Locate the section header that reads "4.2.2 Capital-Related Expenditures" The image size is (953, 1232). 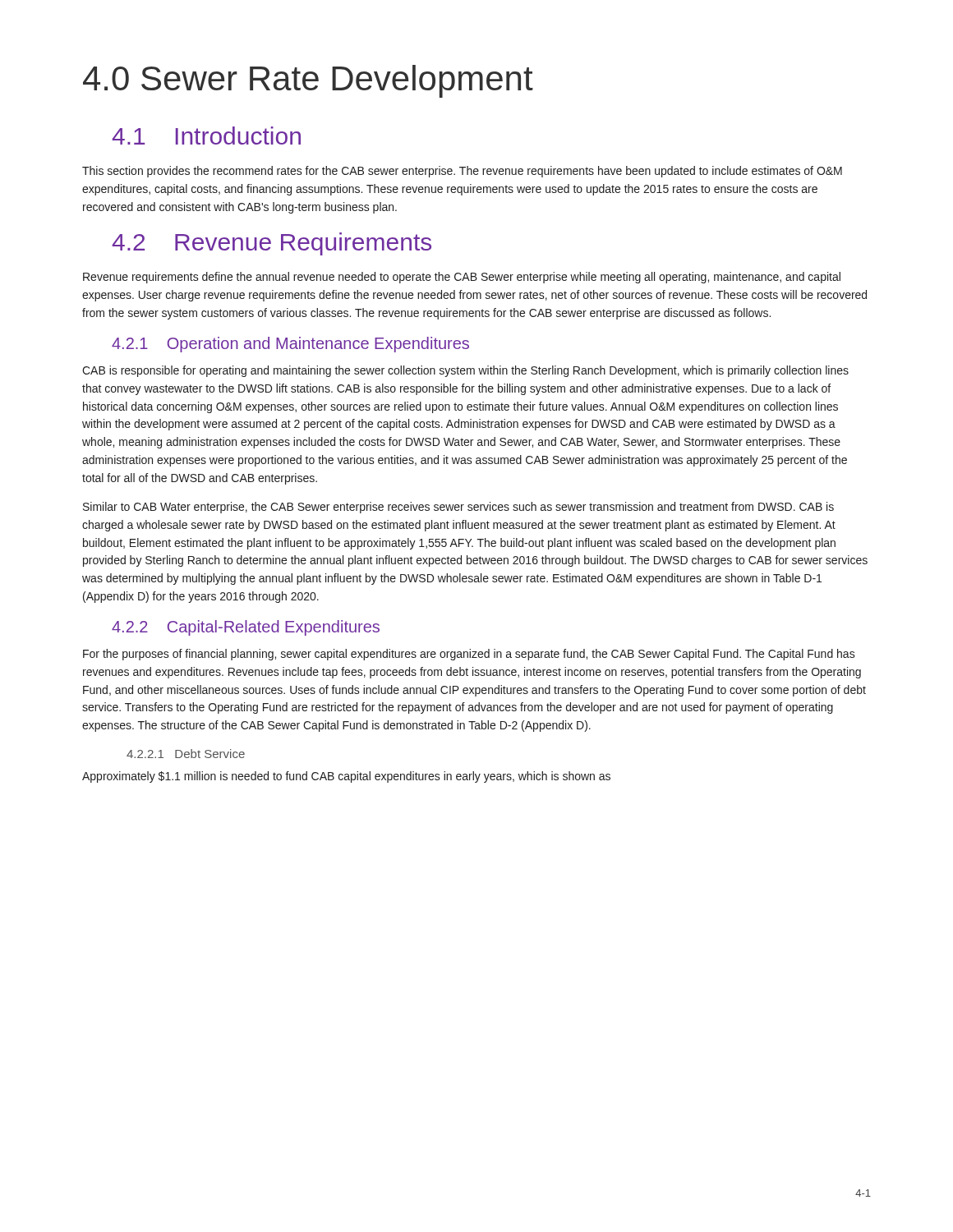246,628
